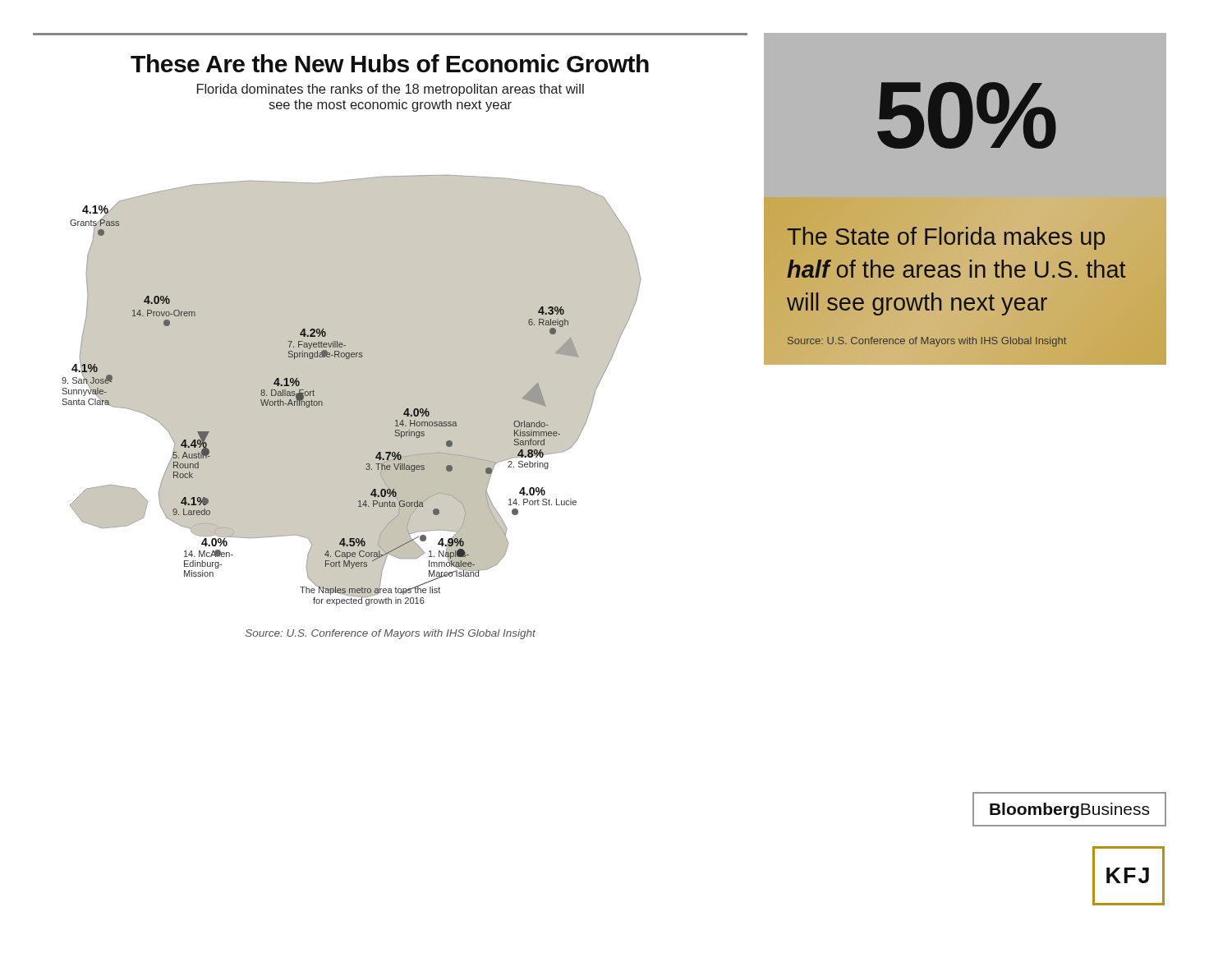Click on the text starting "Florida dominates the ranks of the 18"
1232x953 pixels.
390,97
